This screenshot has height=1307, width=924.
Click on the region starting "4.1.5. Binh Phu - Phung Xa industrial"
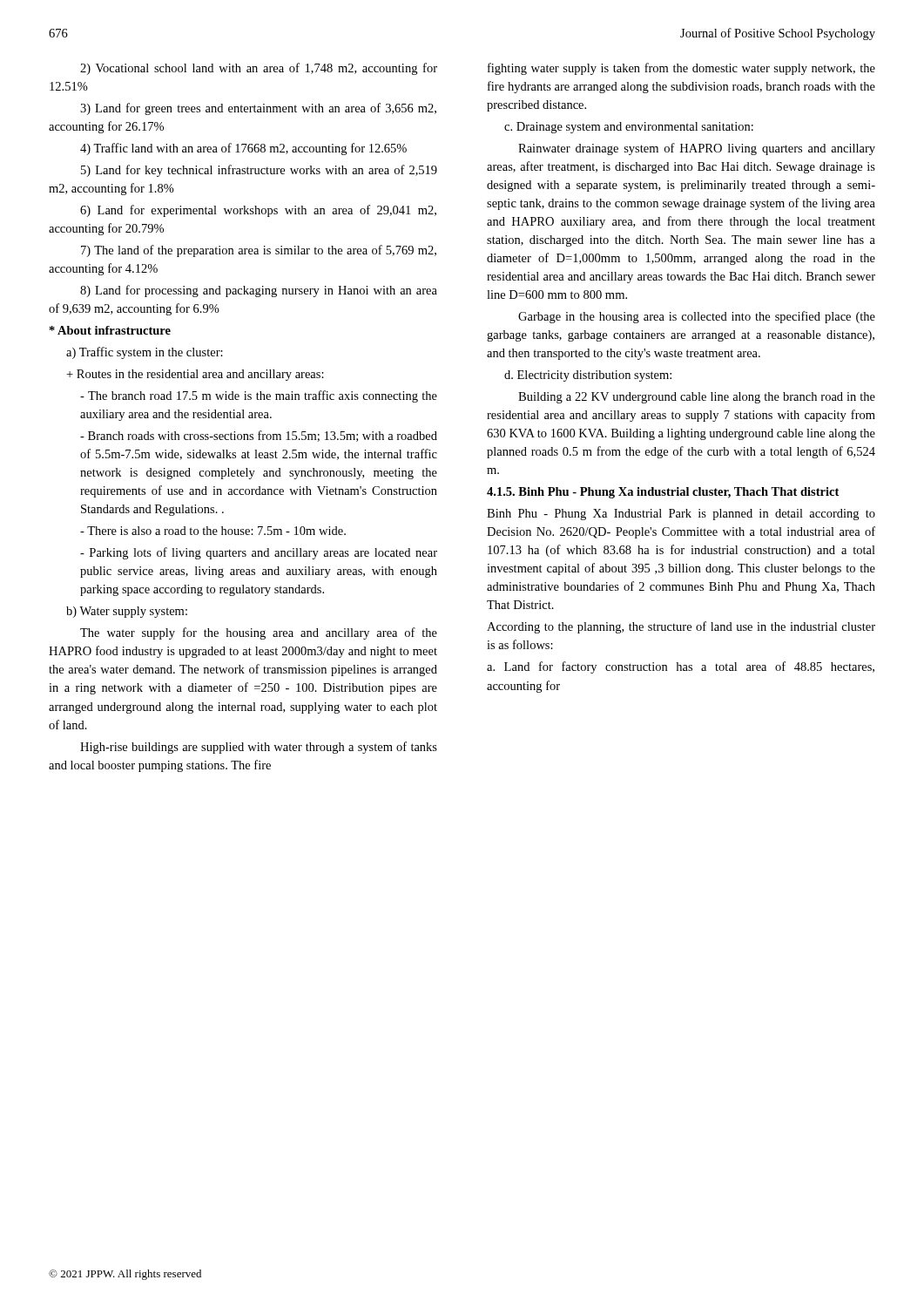pos(681,492)
